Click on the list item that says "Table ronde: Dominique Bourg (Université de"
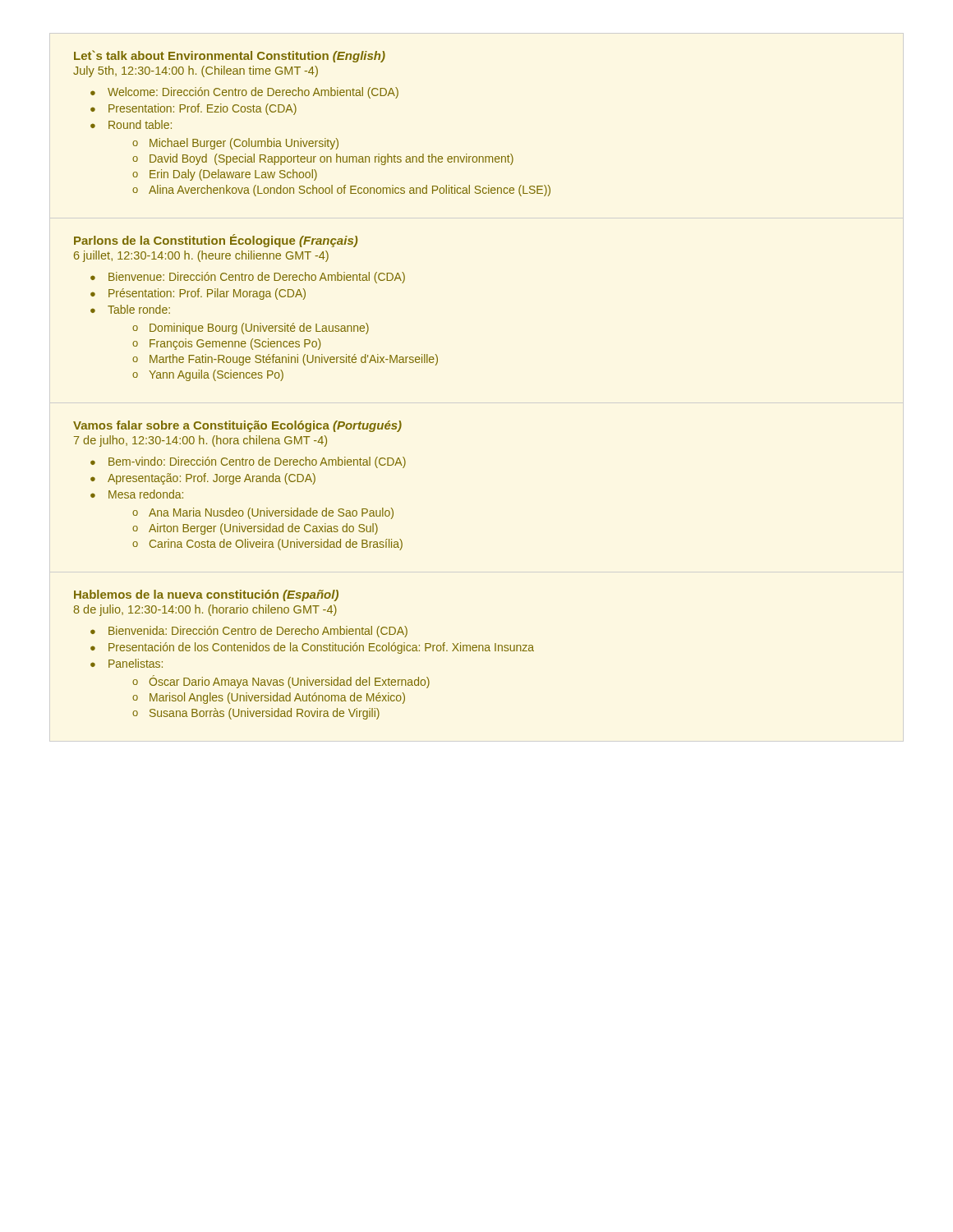Viewport: 953px width, 1232px height. point(139,309)
